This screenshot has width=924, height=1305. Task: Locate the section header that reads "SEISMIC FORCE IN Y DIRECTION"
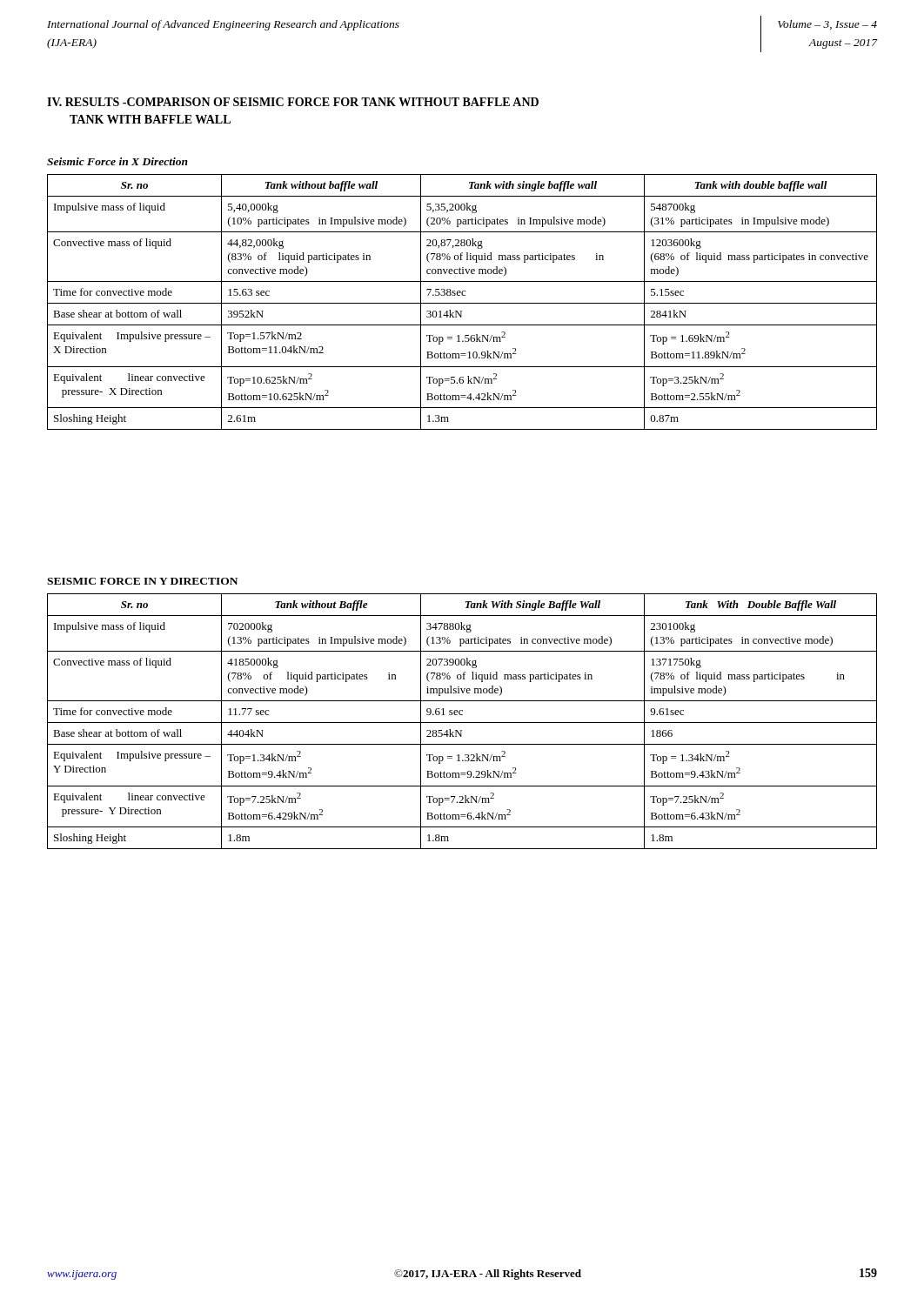(x=142, y=581)
